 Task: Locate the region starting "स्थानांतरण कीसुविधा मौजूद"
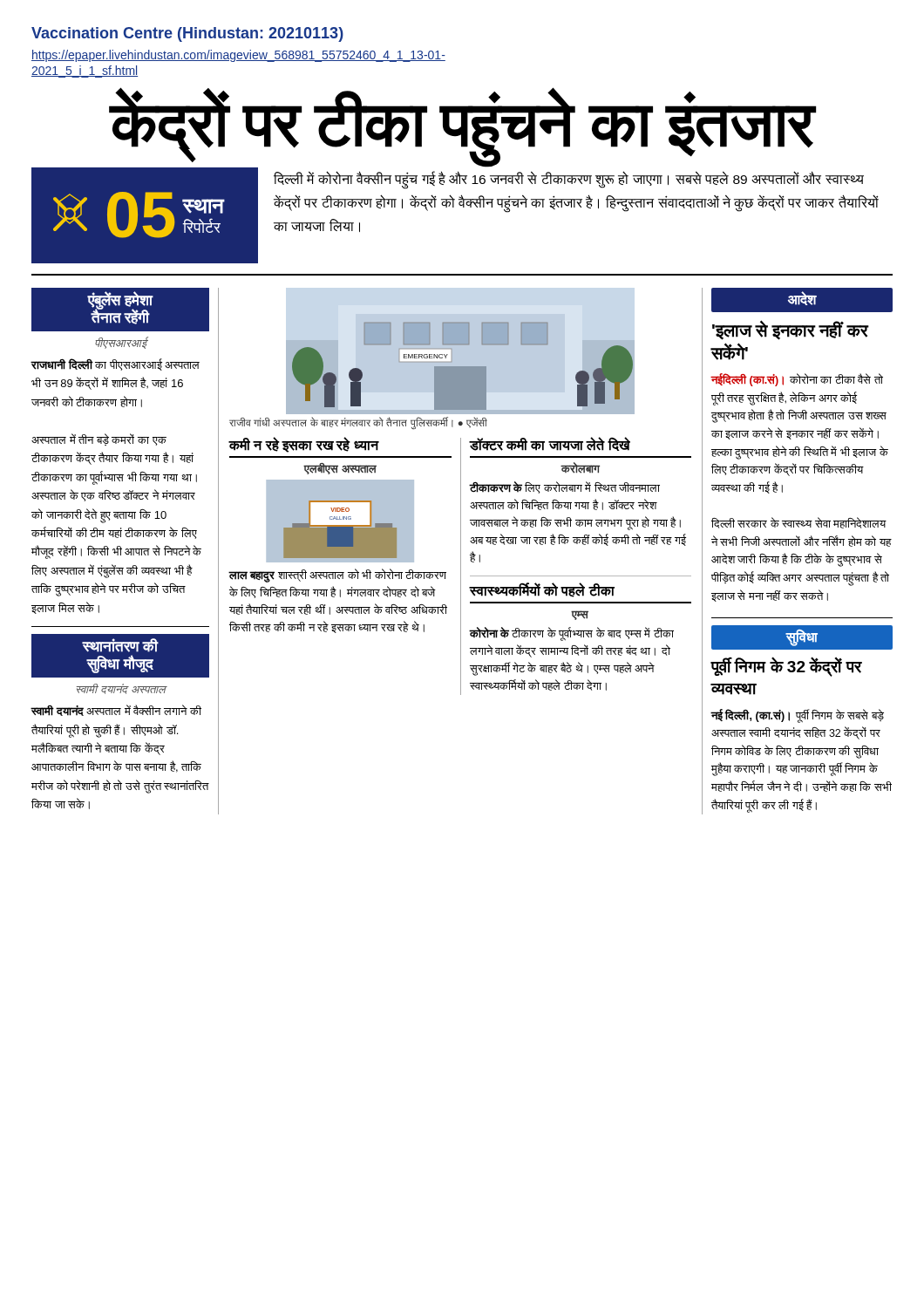tap(120, 655)
